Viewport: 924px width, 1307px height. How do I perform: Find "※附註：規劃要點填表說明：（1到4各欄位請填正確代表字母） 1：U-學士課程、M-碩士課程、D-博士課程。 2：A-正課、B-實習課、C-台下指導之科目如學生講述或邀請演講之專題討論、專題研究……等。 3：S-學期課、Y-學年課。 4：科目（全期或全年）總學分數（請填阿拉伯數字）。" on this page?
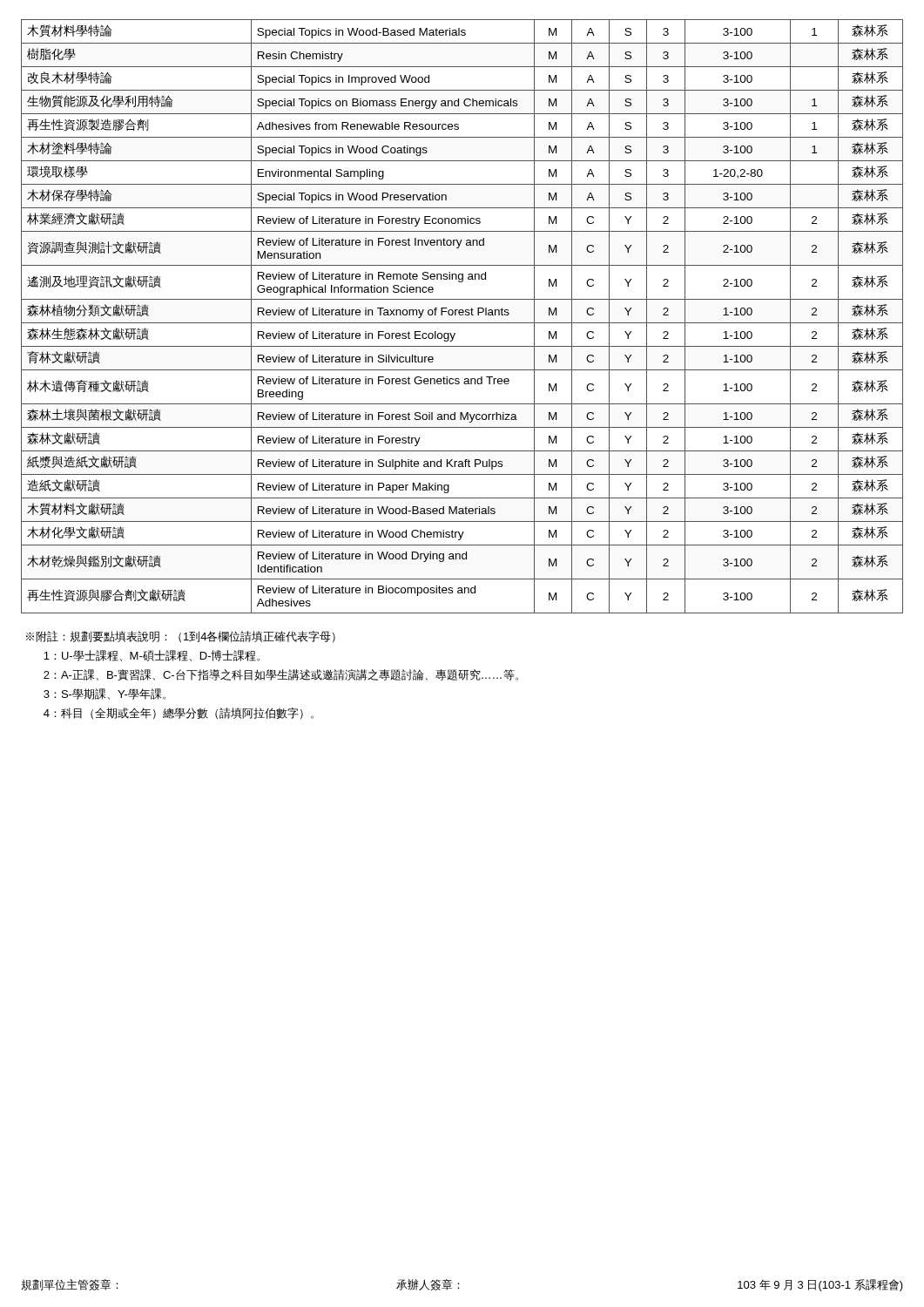(275, 675)
